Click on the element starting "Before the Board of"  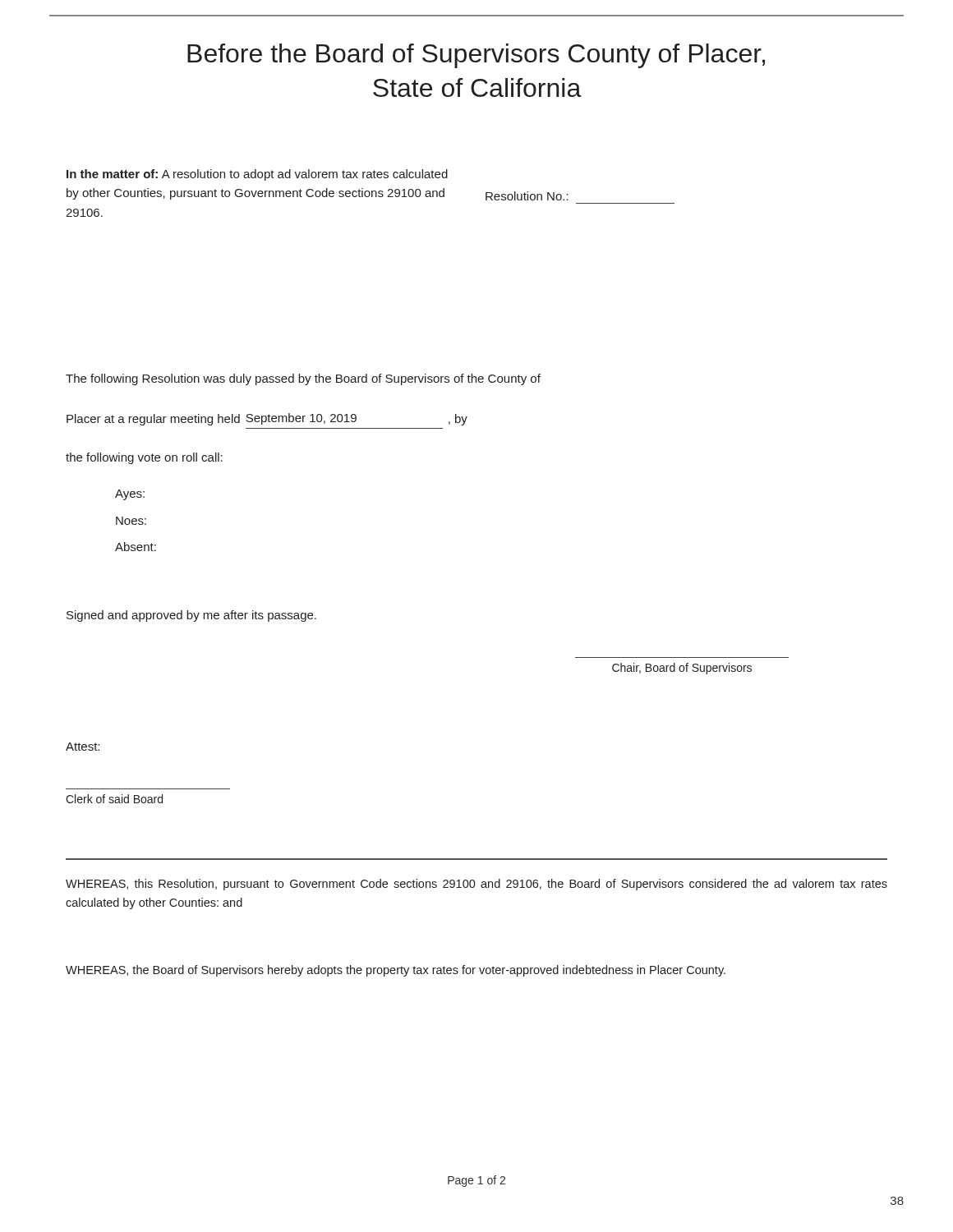(476, 71)
